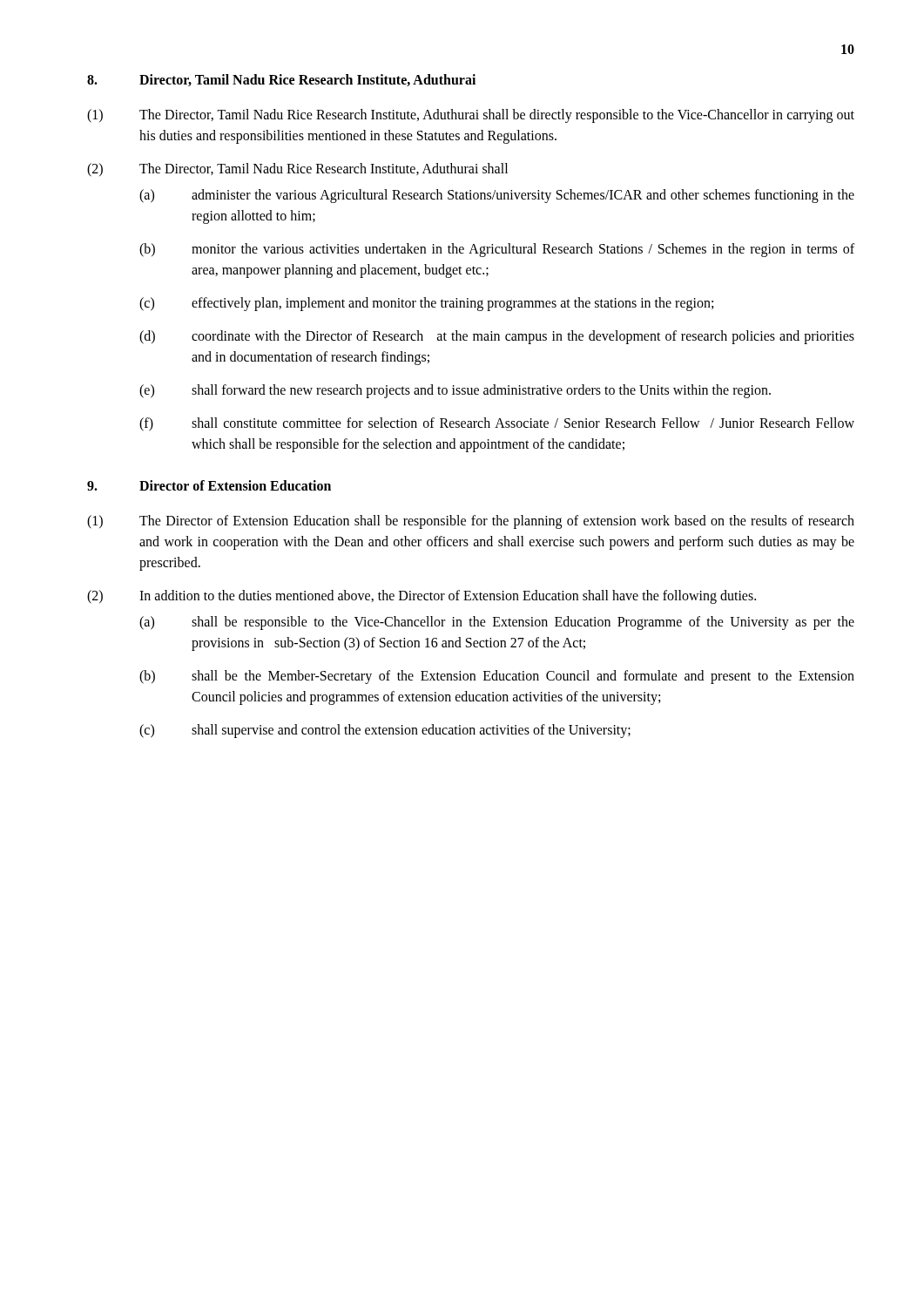This screenshot has height=1307, width=924.
Task: Click on the region starting "(b) shall be the"
Action: click(497, 687)
